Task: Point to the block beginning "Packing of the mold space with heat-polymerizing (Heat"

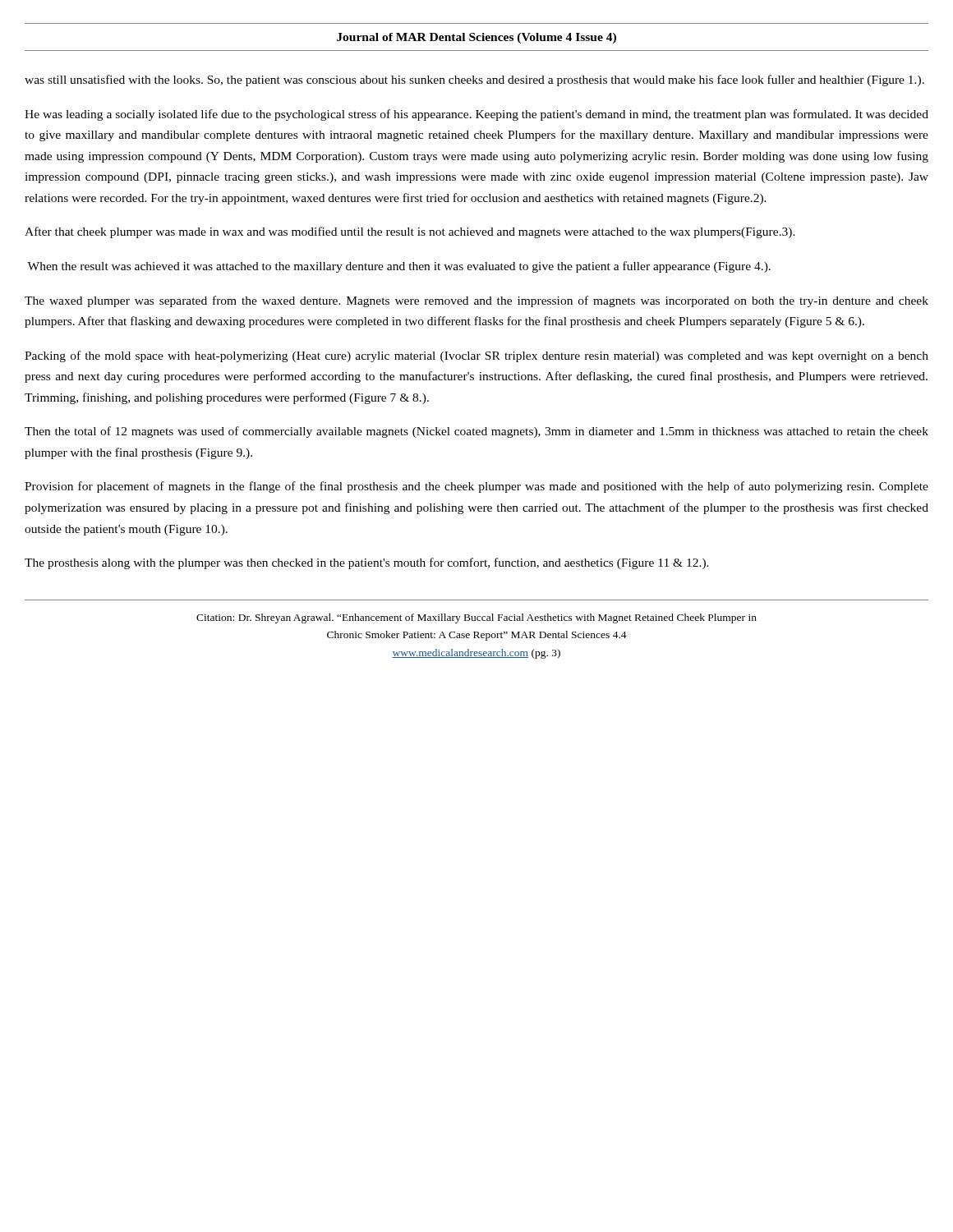Action: (x=476, y=376)
